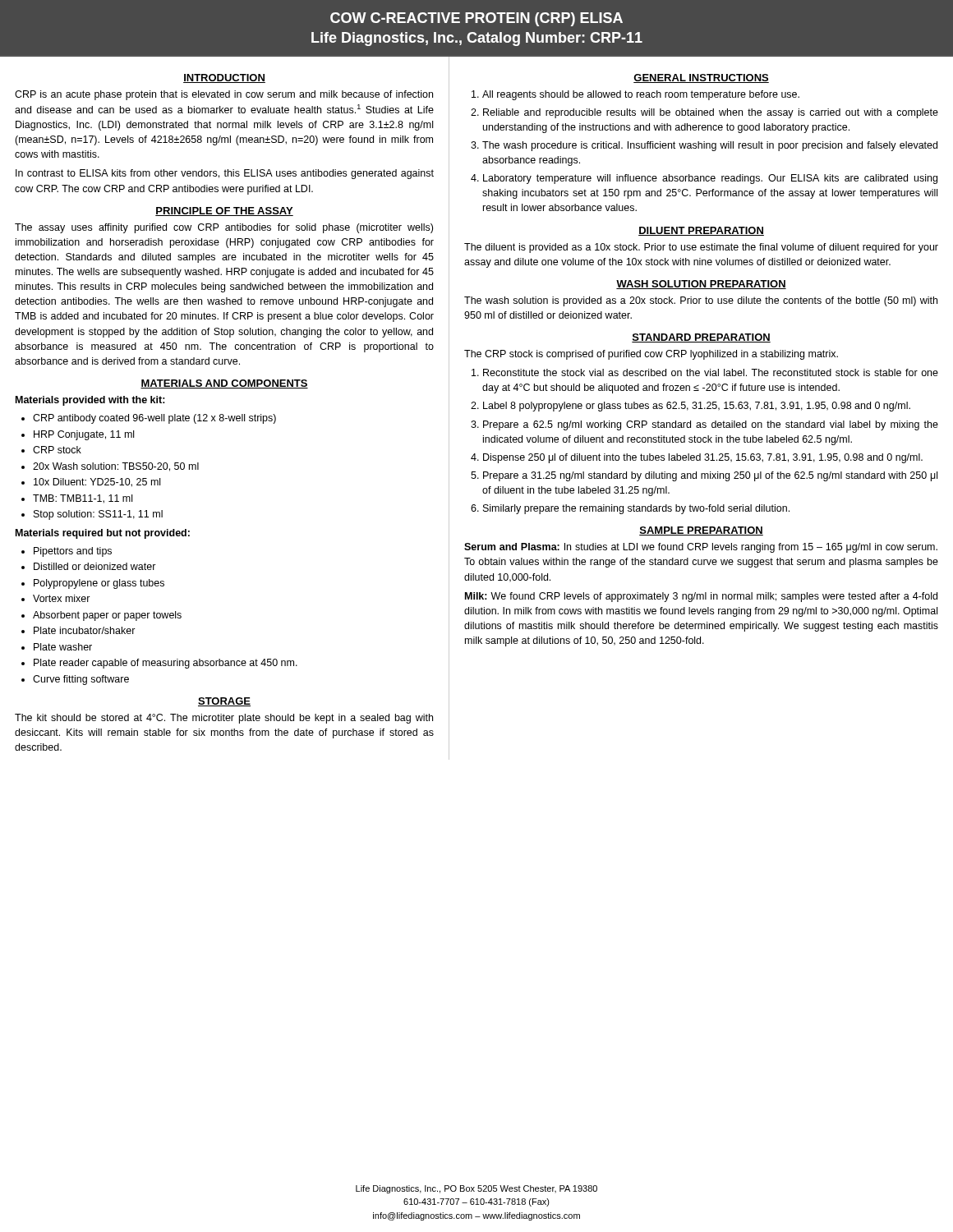Navigate to the element starting "Laboratory temperature will influence absorbance"
Viewport: 953px width, 1232px height.
710,193
